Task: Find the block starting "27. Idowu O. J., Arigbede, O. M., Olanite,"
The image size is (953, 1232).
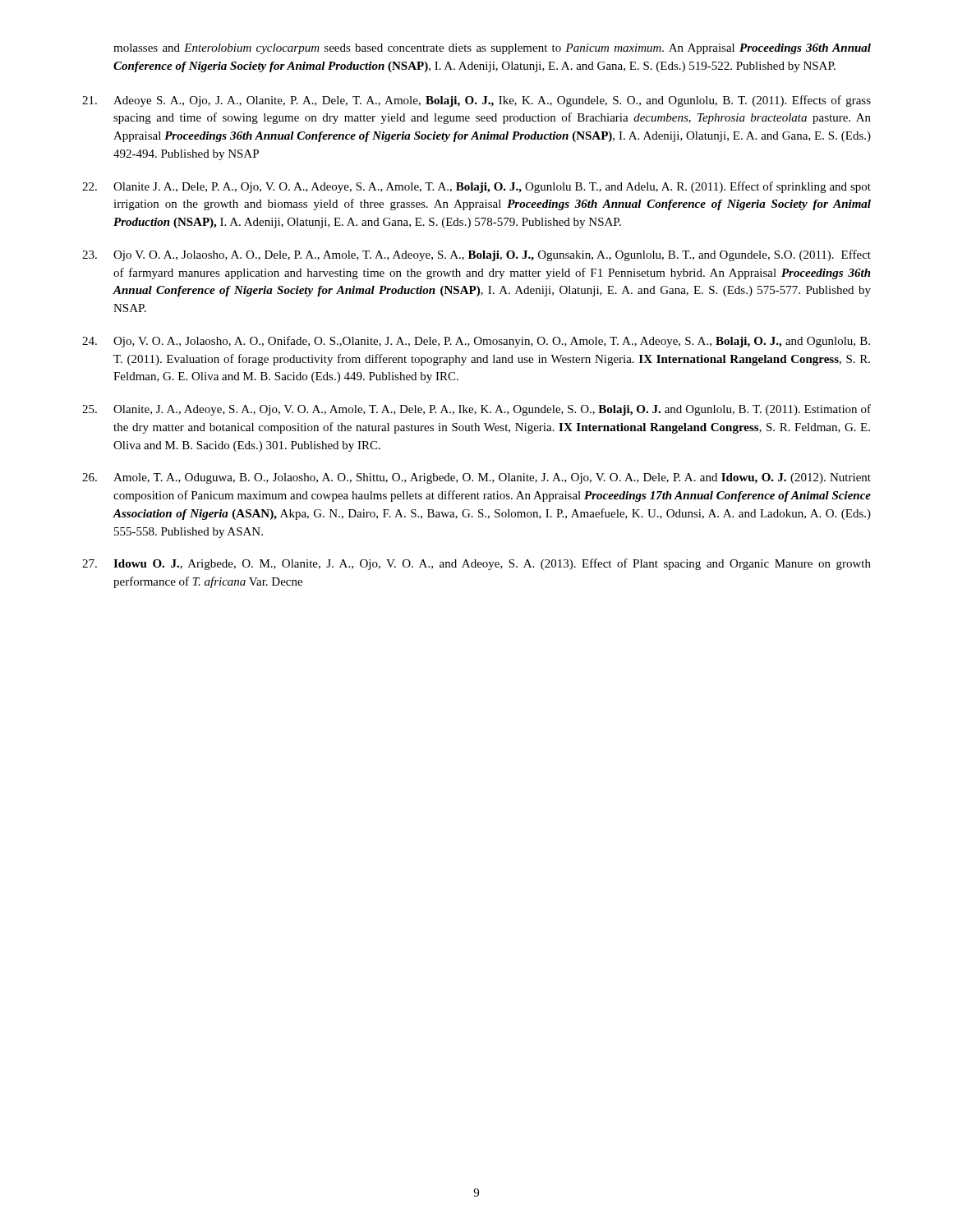Action: click(x=476, y=573)
